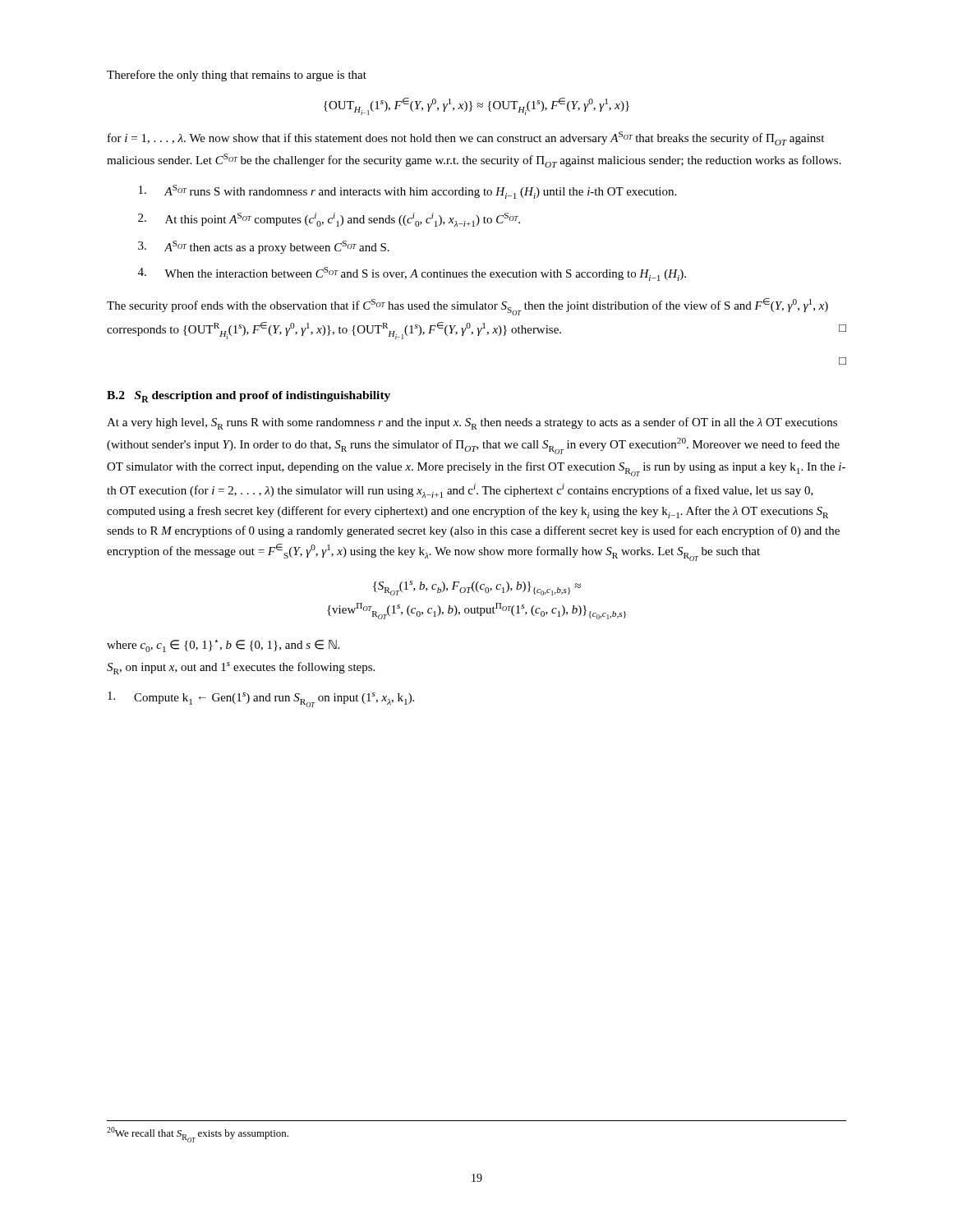Viewport: 953px width, 1232px height.
Task: Select the section header that reads "B.2 SR description and proof of"
Action: 249,396
